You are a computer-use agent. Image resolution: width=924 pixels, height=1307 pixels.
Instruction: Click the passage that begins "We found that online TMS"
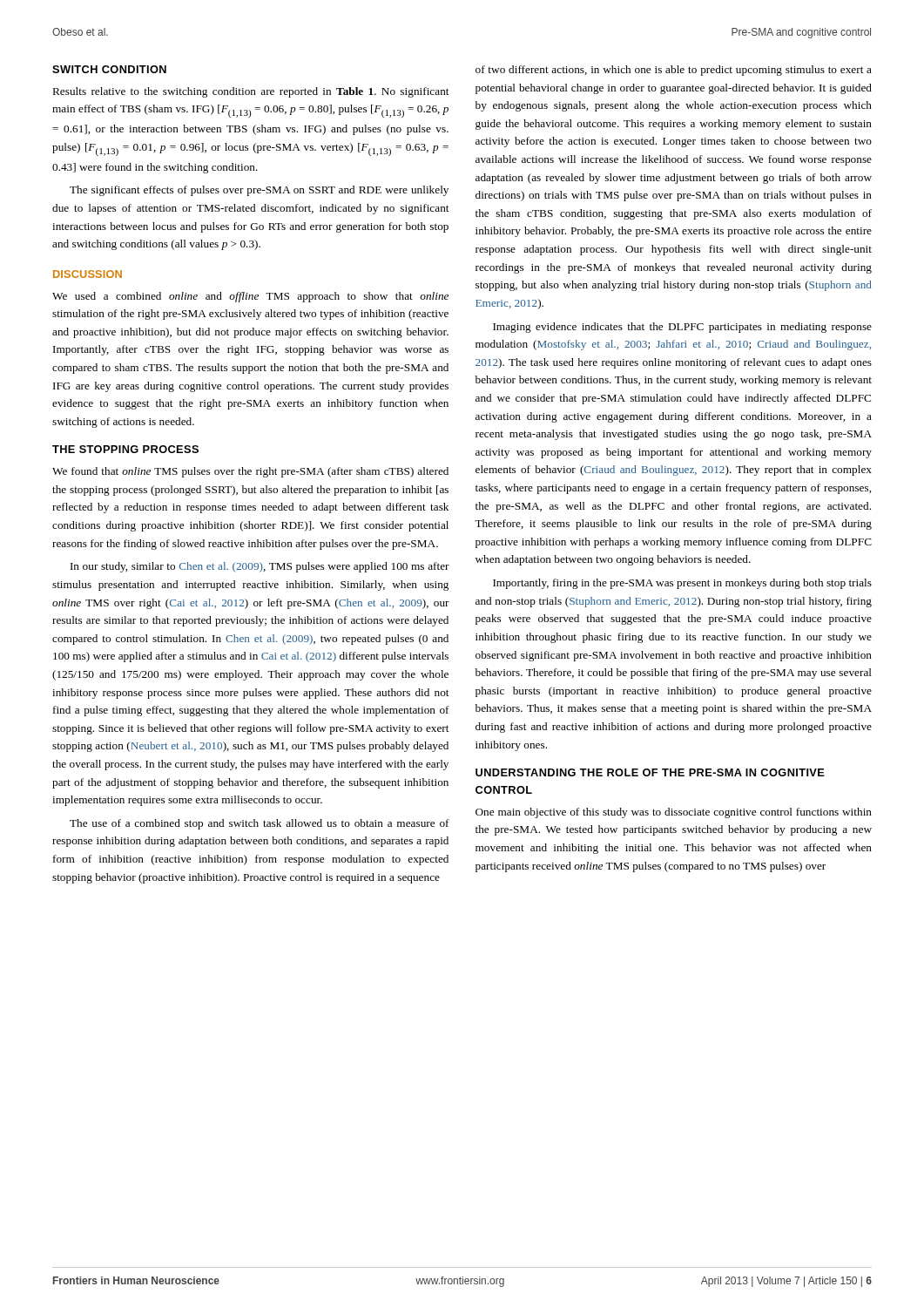coord(251,675)
